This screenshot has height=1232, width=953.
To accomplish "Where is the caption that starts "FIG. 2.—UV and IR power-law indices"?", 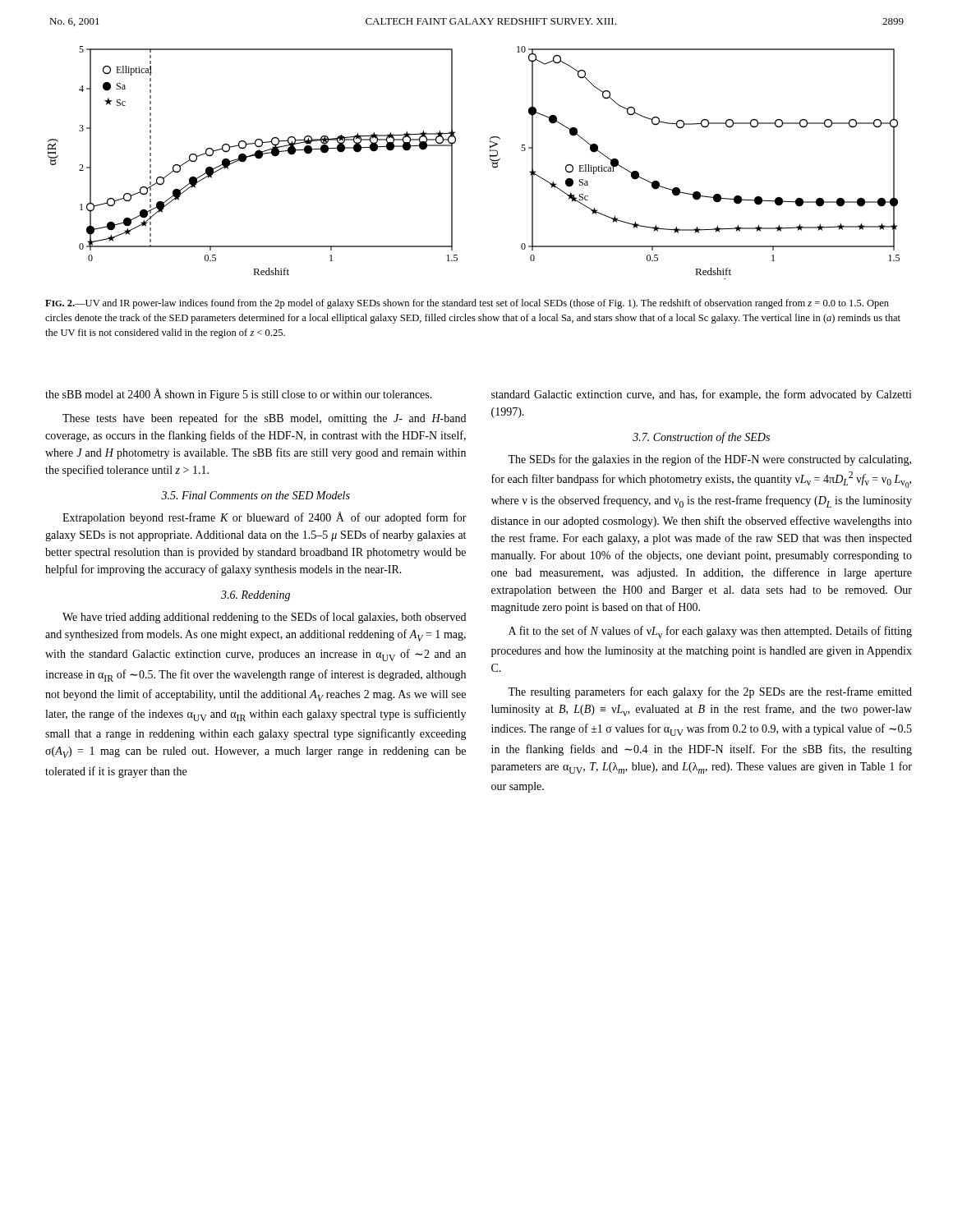I will coord(473,318).
